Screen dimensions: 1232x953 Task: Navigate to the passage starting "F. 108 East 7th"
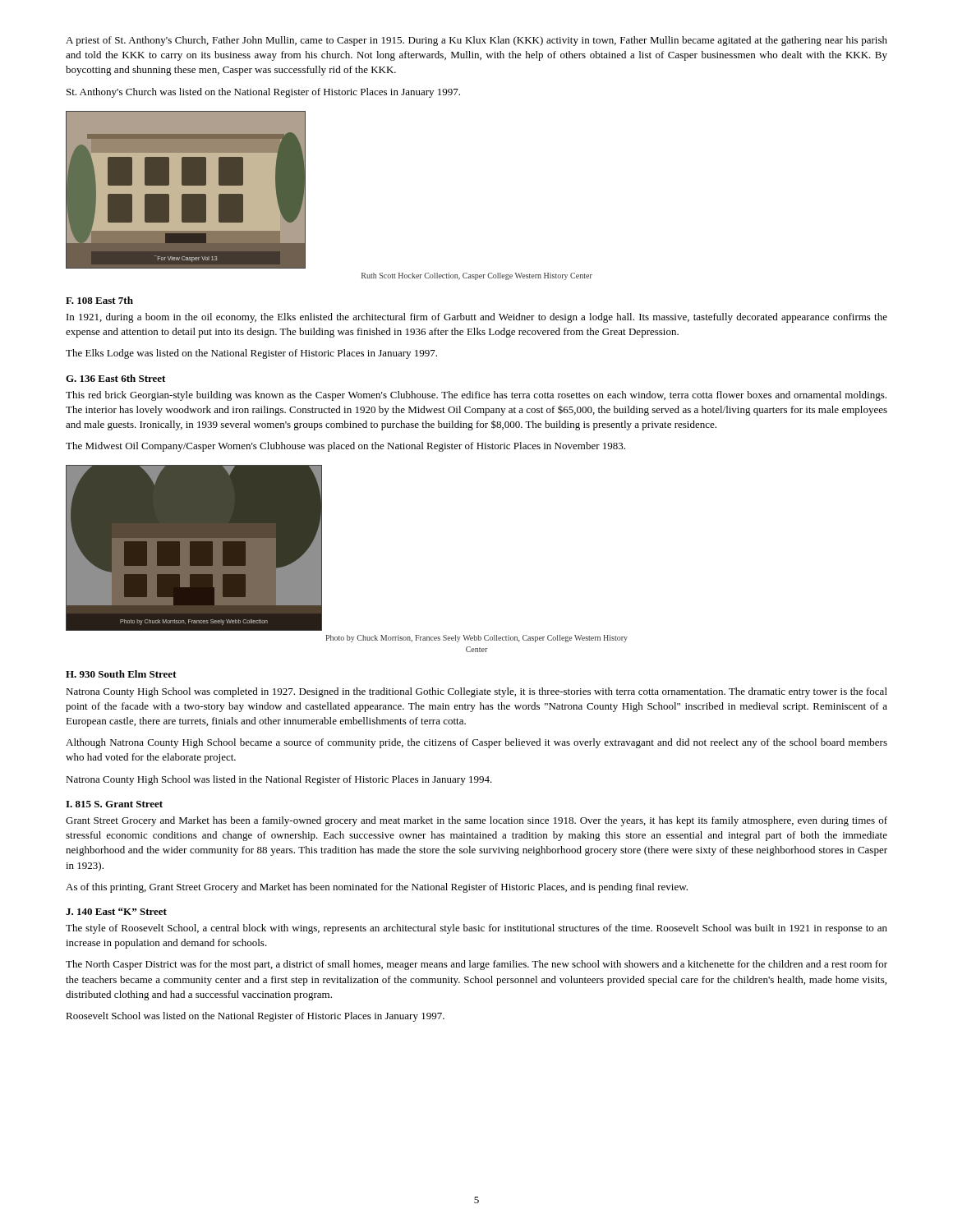tap(99, 300)
